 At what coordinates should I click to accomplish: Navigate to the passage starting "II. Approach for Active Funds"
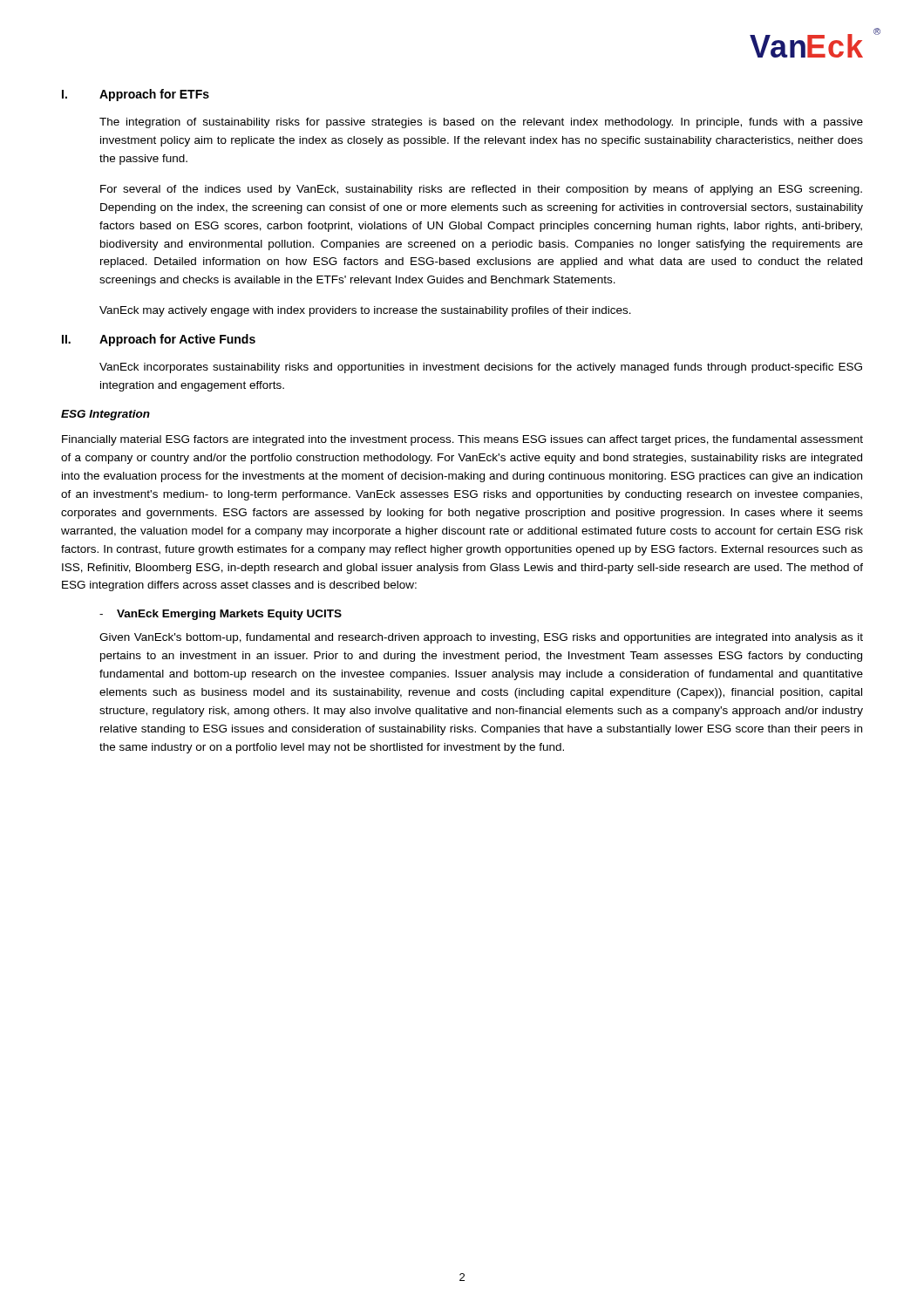pos(158,339)
